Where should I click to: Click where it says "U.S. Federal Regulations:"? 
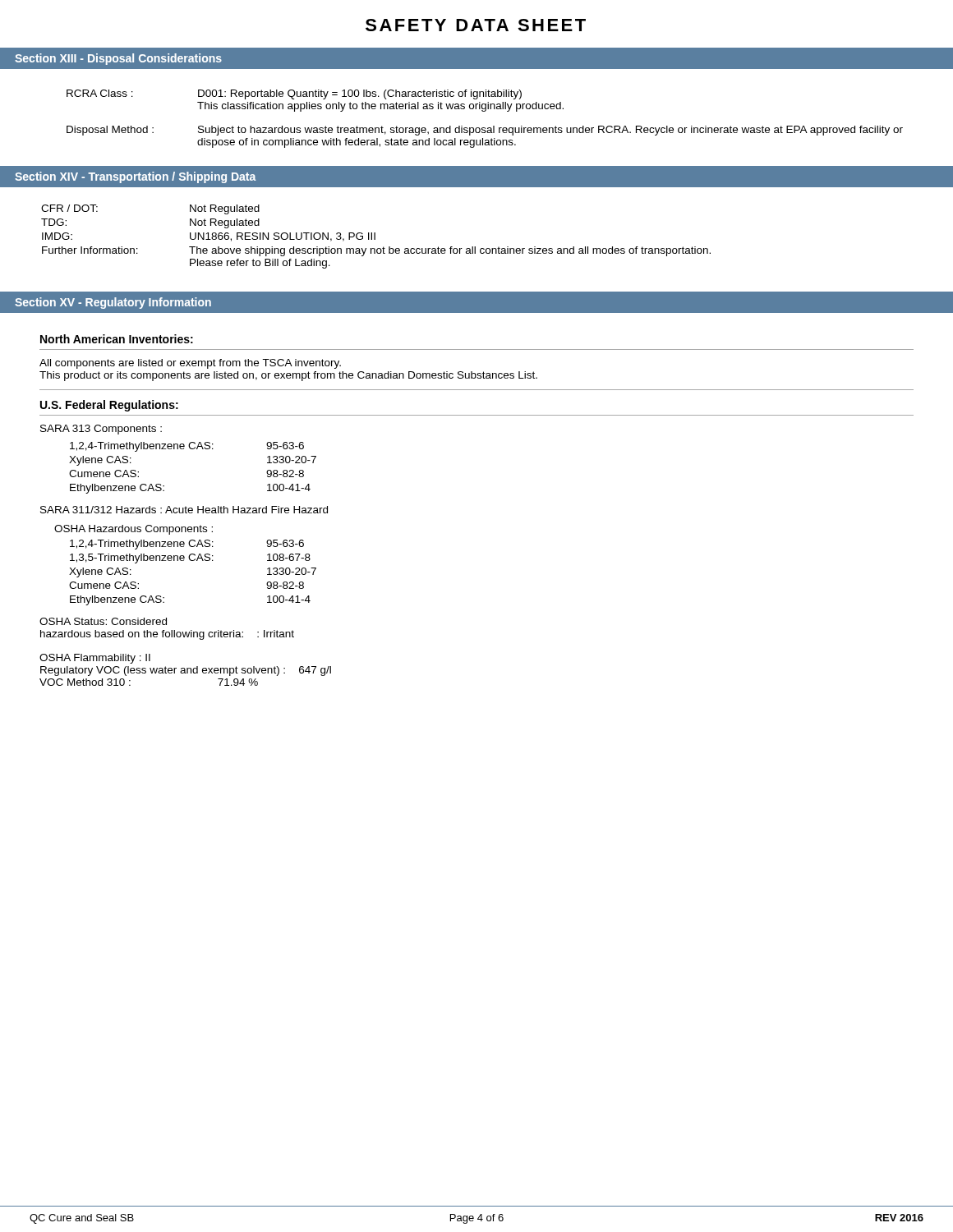(109, 405)
